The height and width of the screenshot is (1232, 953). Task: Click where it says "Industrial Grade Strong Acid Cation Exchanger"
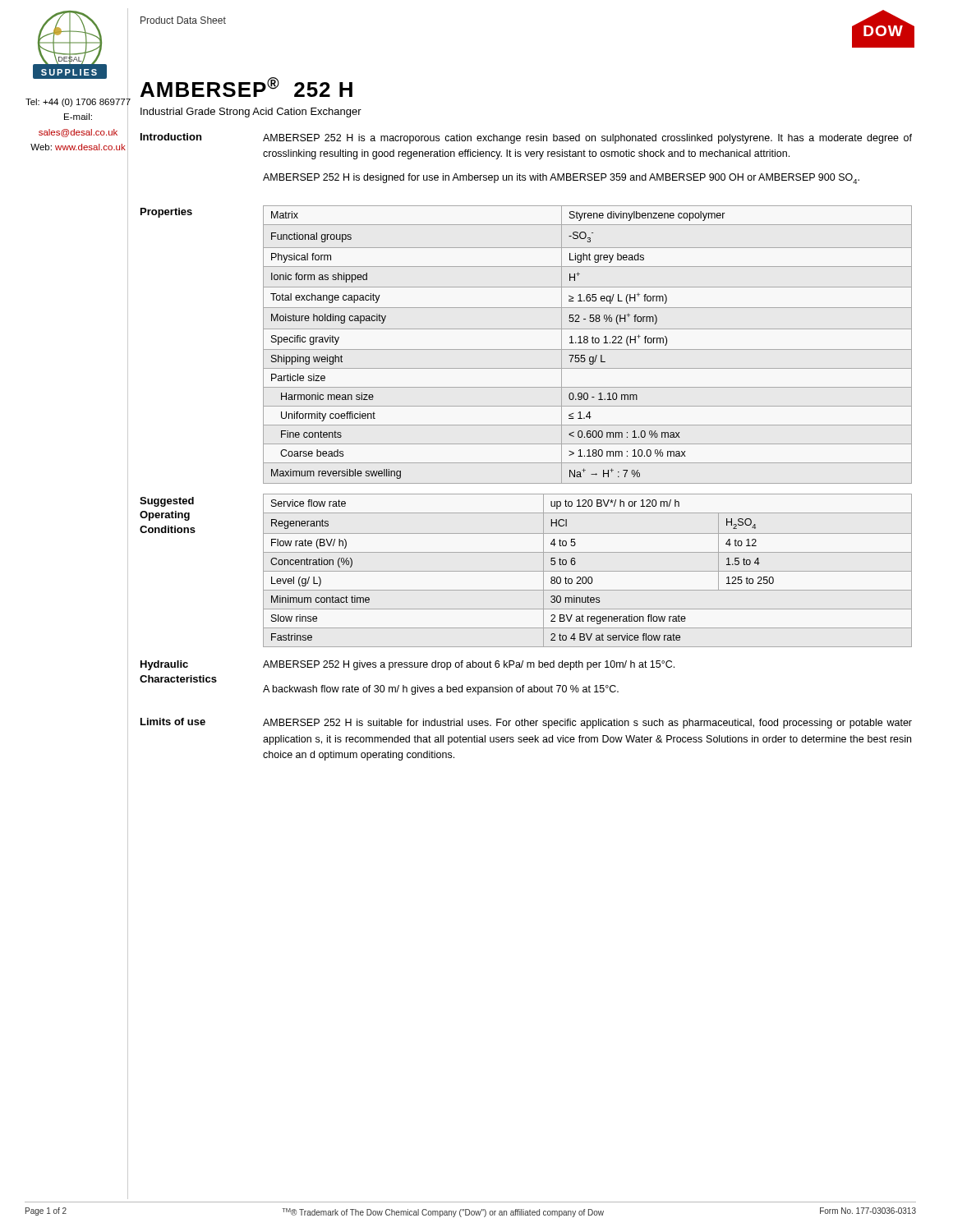tap(250, 111)
